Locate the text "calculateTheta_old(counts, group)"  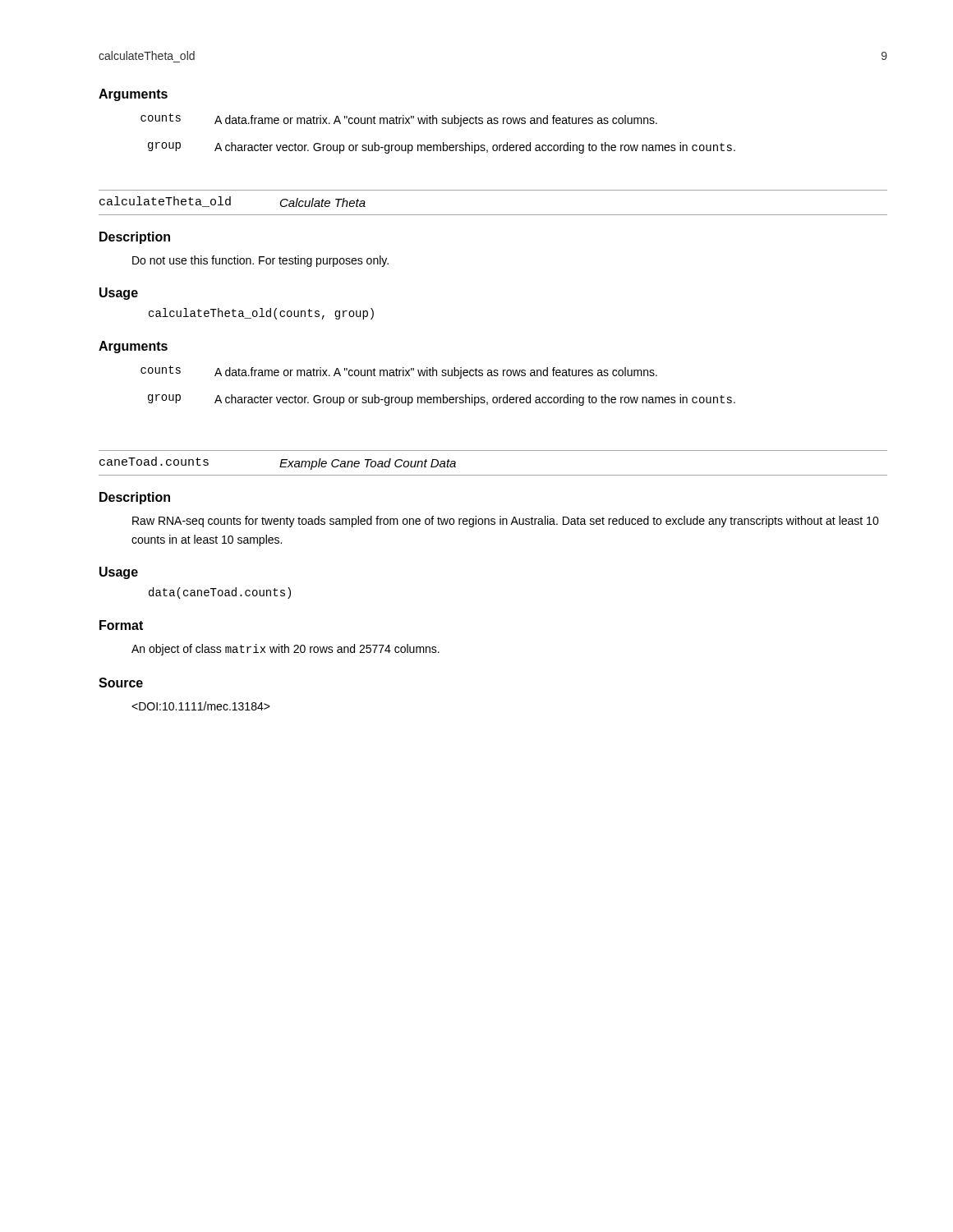[x=262, y=314]
